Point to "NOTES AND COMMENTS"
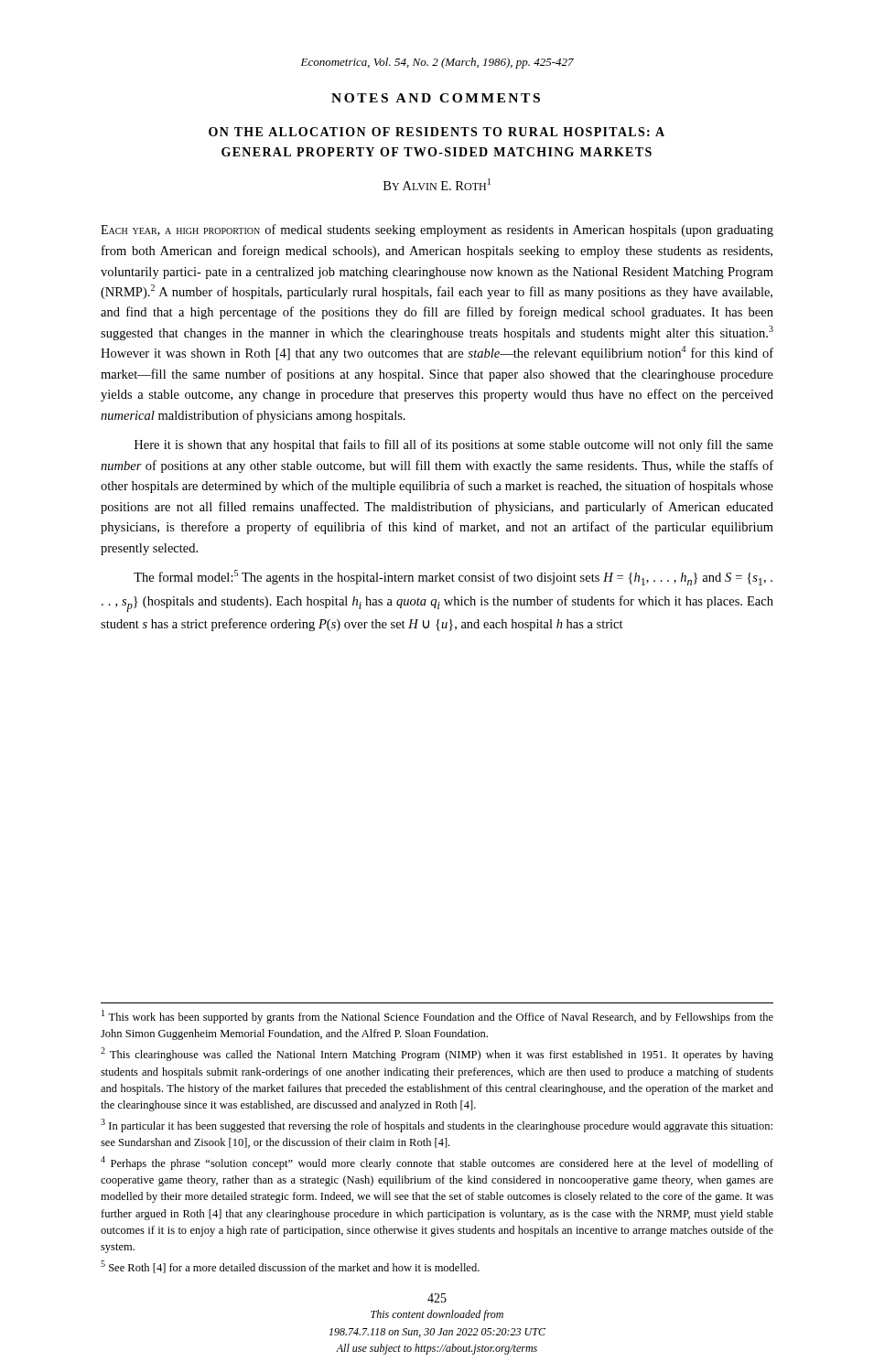The image size is (874, 1372). pos(437,97)
